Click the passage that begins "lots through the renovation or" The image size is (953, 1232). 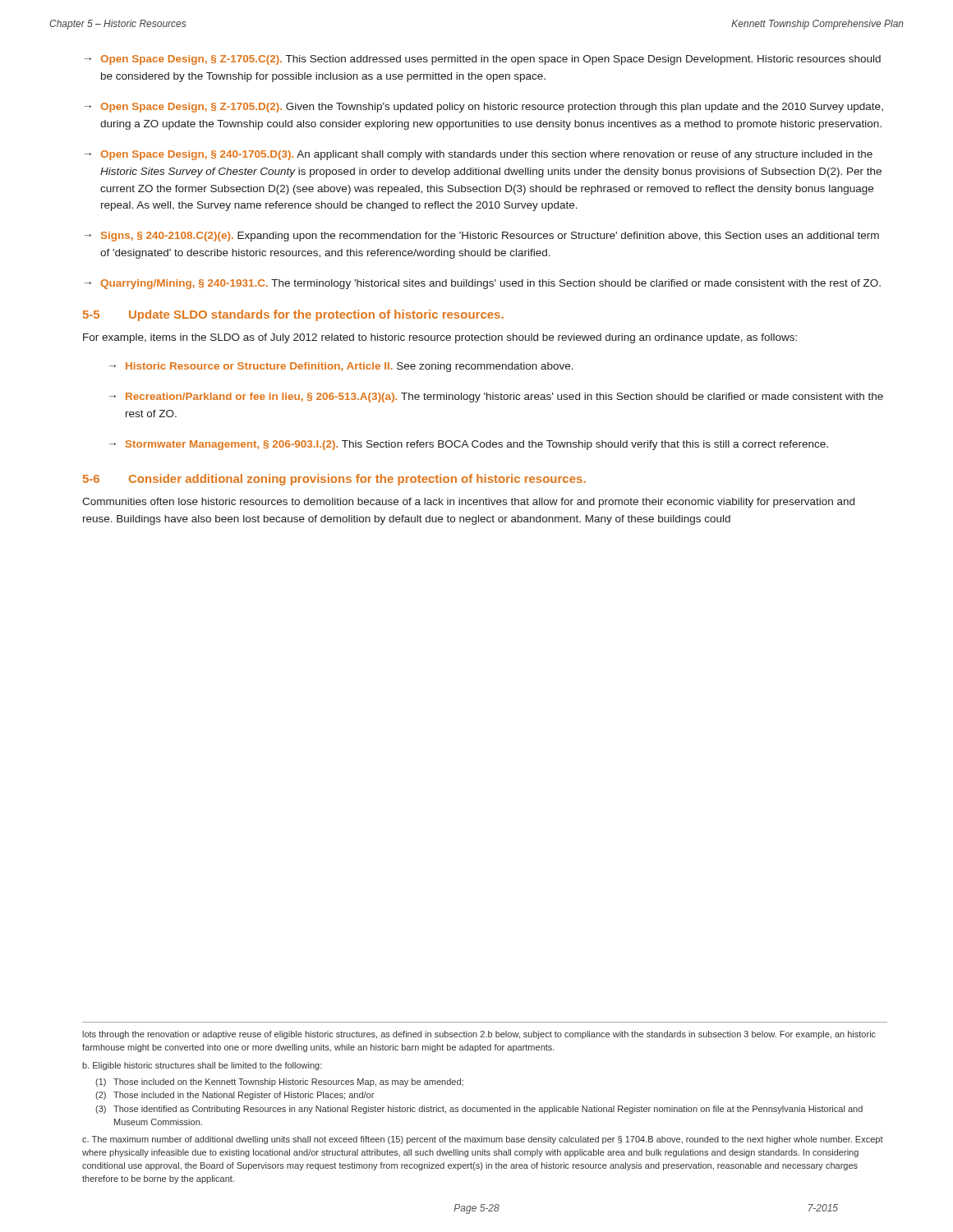(x=485, y=1107)
